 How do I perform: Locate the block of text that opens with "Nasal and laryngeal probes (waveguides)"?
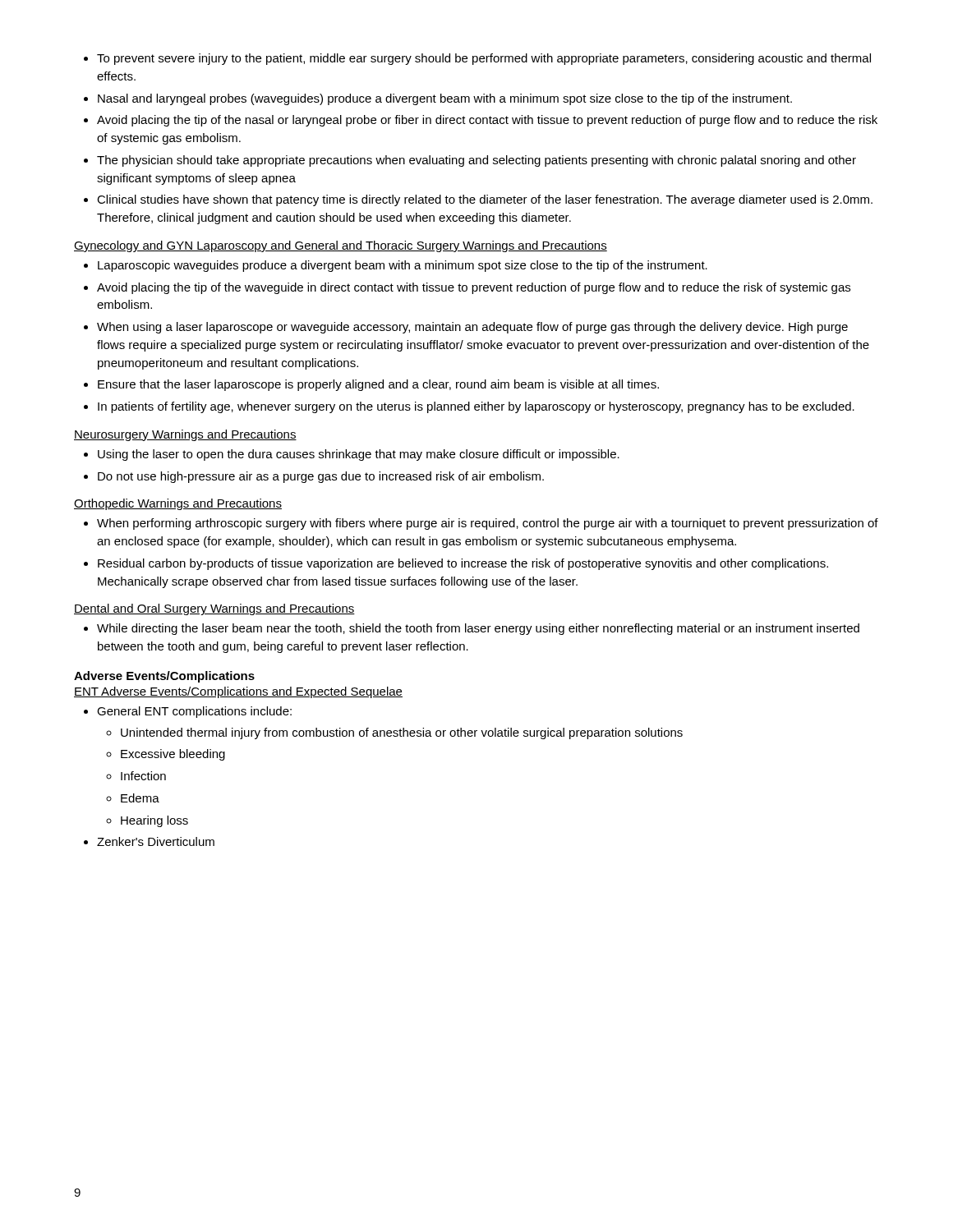tap(488, 98)
